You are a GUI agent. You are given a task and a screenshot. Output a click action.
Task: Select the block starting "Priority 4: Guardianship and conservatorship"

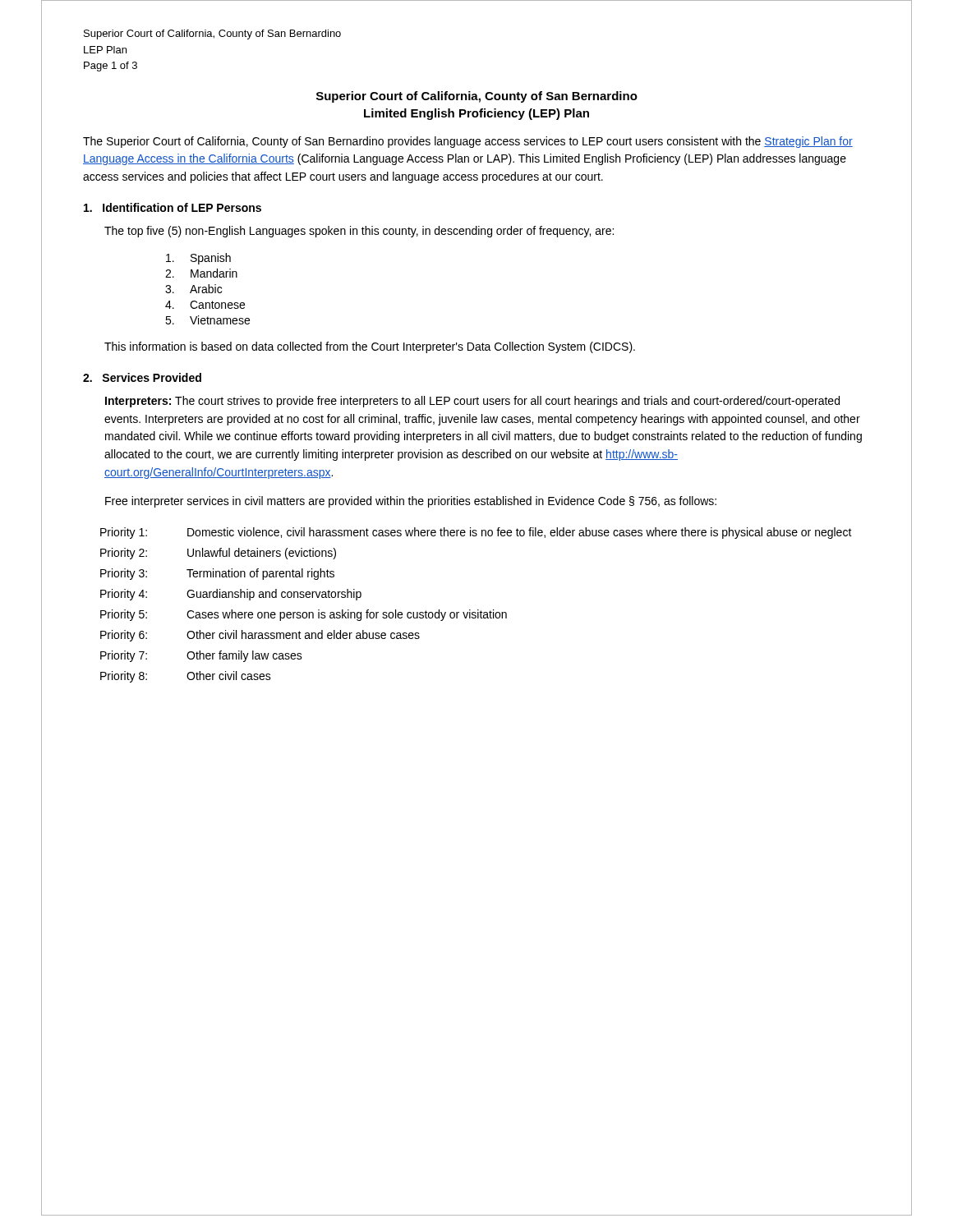click(231, 595)
